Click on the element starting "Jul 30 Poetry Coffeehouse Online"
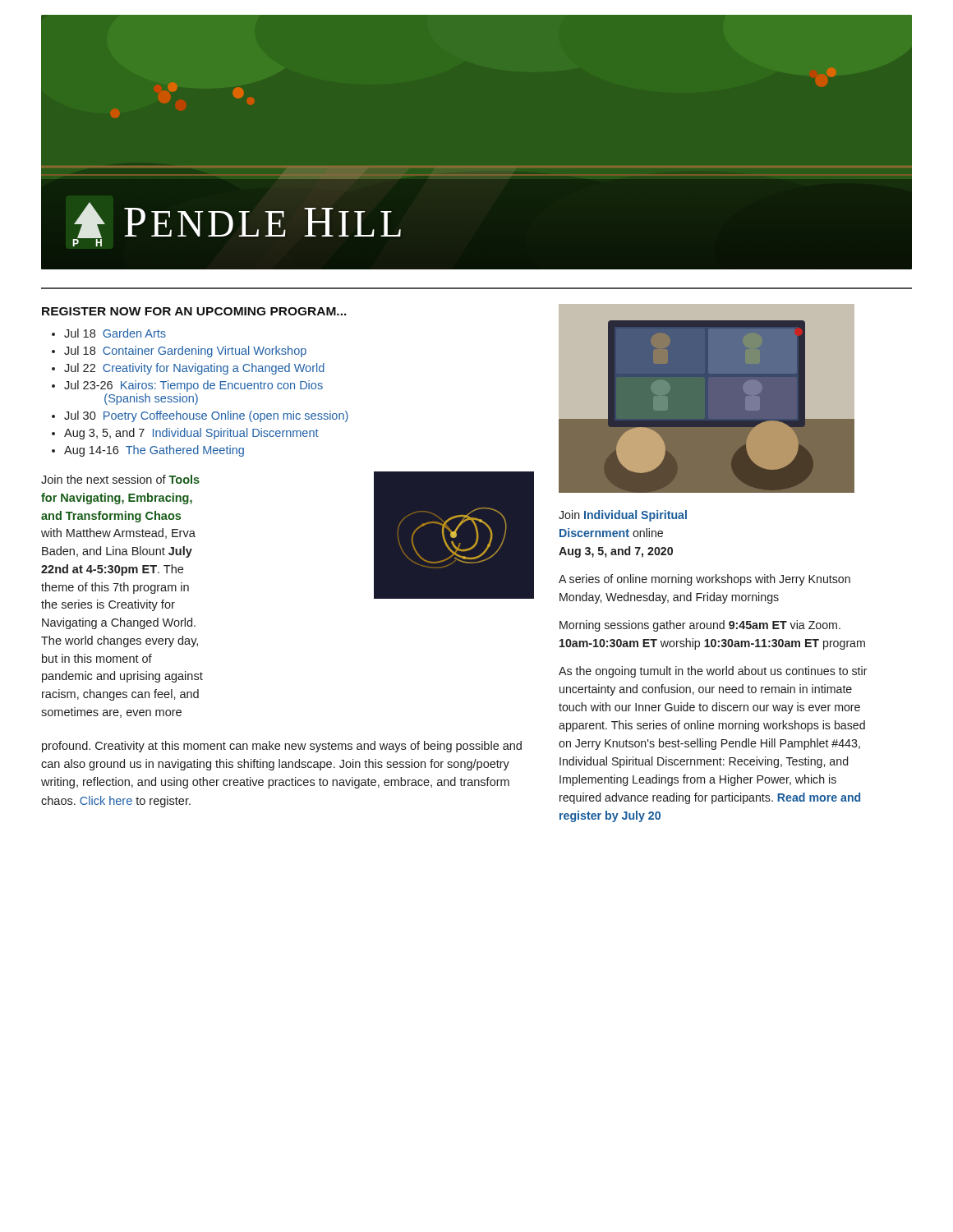This screenshot has height=1232, width=953. click(x=206, y=416)
